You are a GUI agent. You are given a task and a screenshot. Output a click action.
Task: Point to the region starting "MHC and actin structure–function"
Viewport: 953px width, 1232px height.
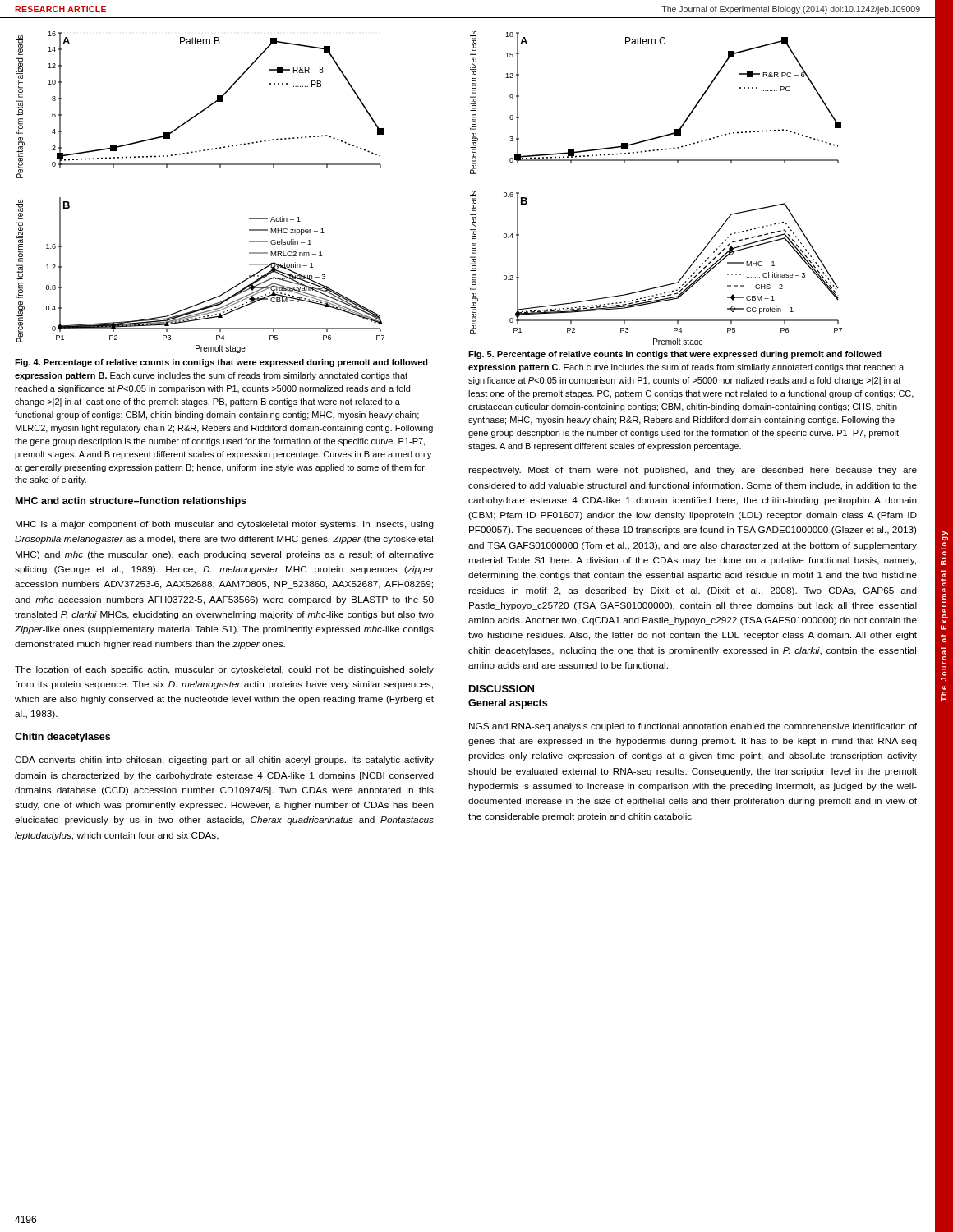point(131,501)
